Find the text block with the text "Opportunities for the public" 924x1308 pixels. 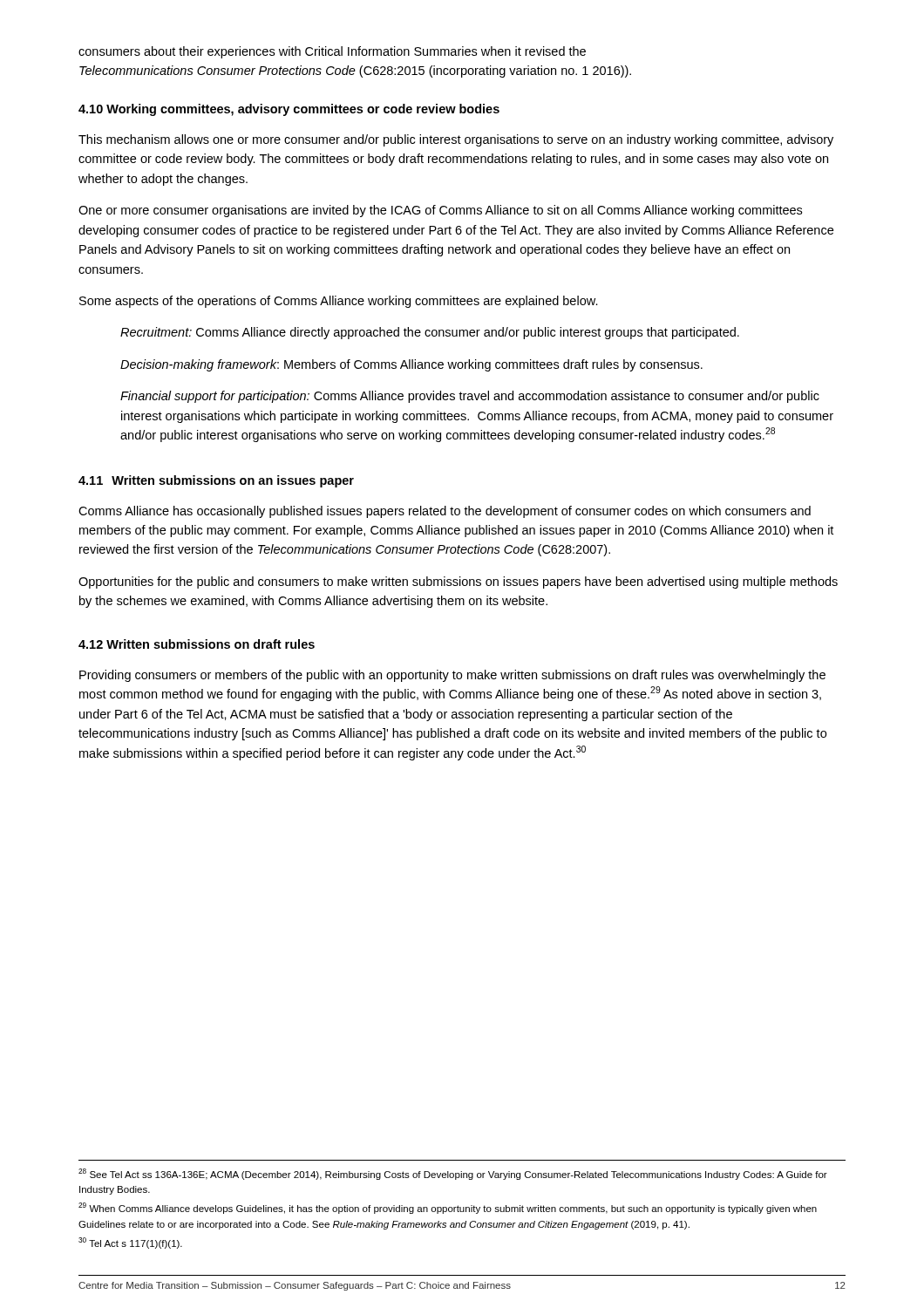pos(458,591)
